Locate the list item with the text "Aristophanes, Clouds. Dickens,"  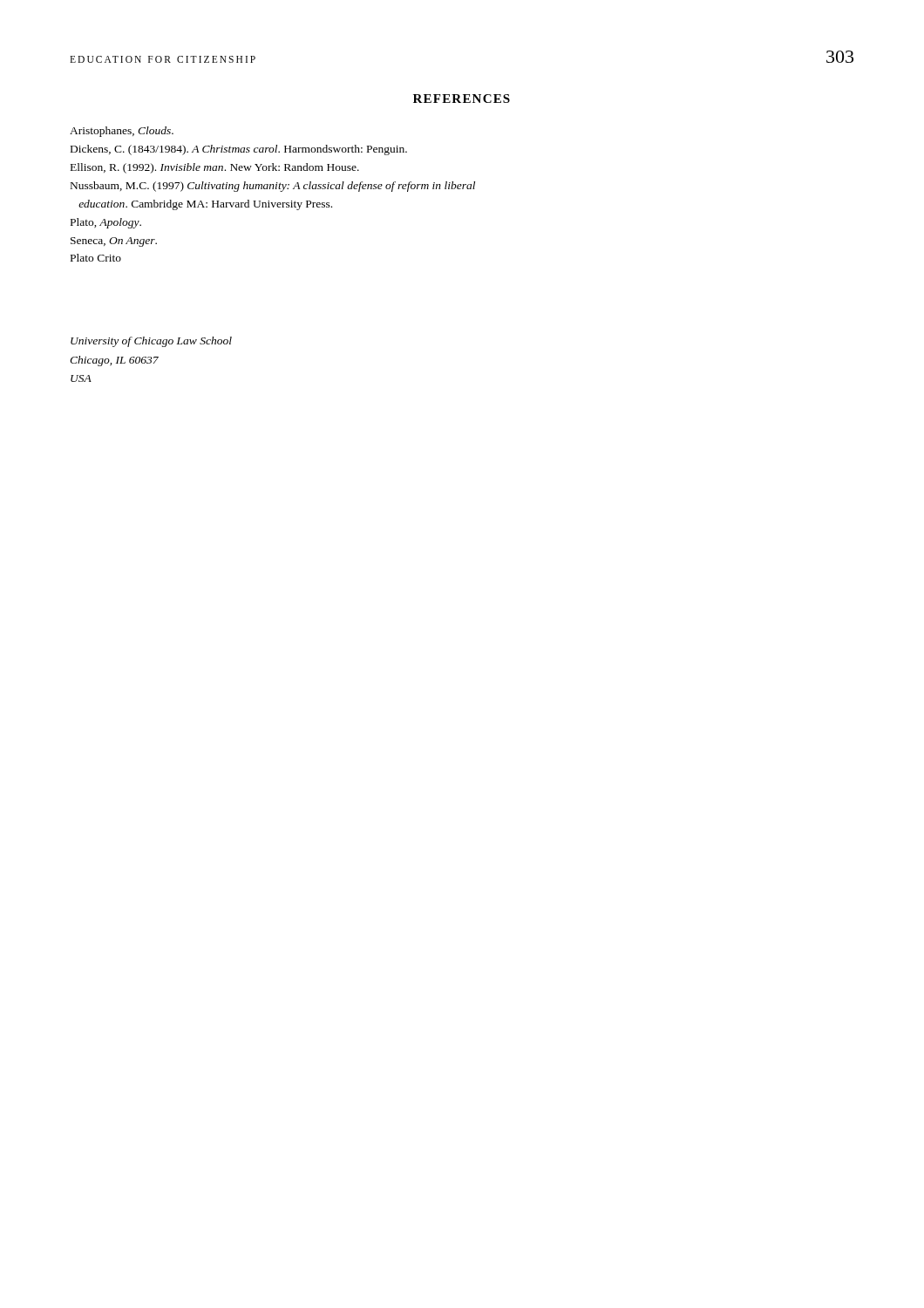(x=462, y=195)
